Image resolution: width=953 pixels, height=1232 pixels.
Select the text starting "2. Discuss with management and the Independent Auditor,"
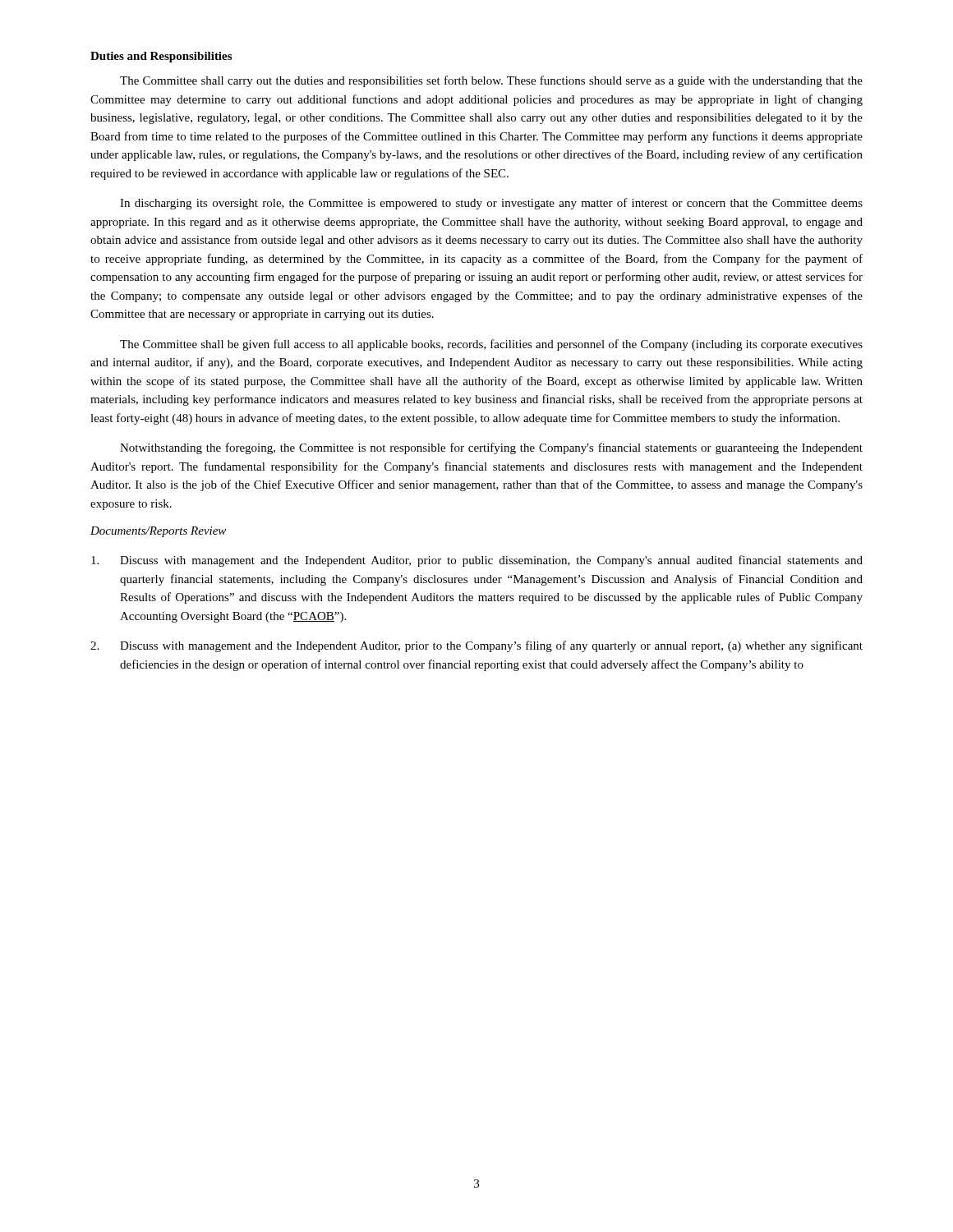point(476,655)
